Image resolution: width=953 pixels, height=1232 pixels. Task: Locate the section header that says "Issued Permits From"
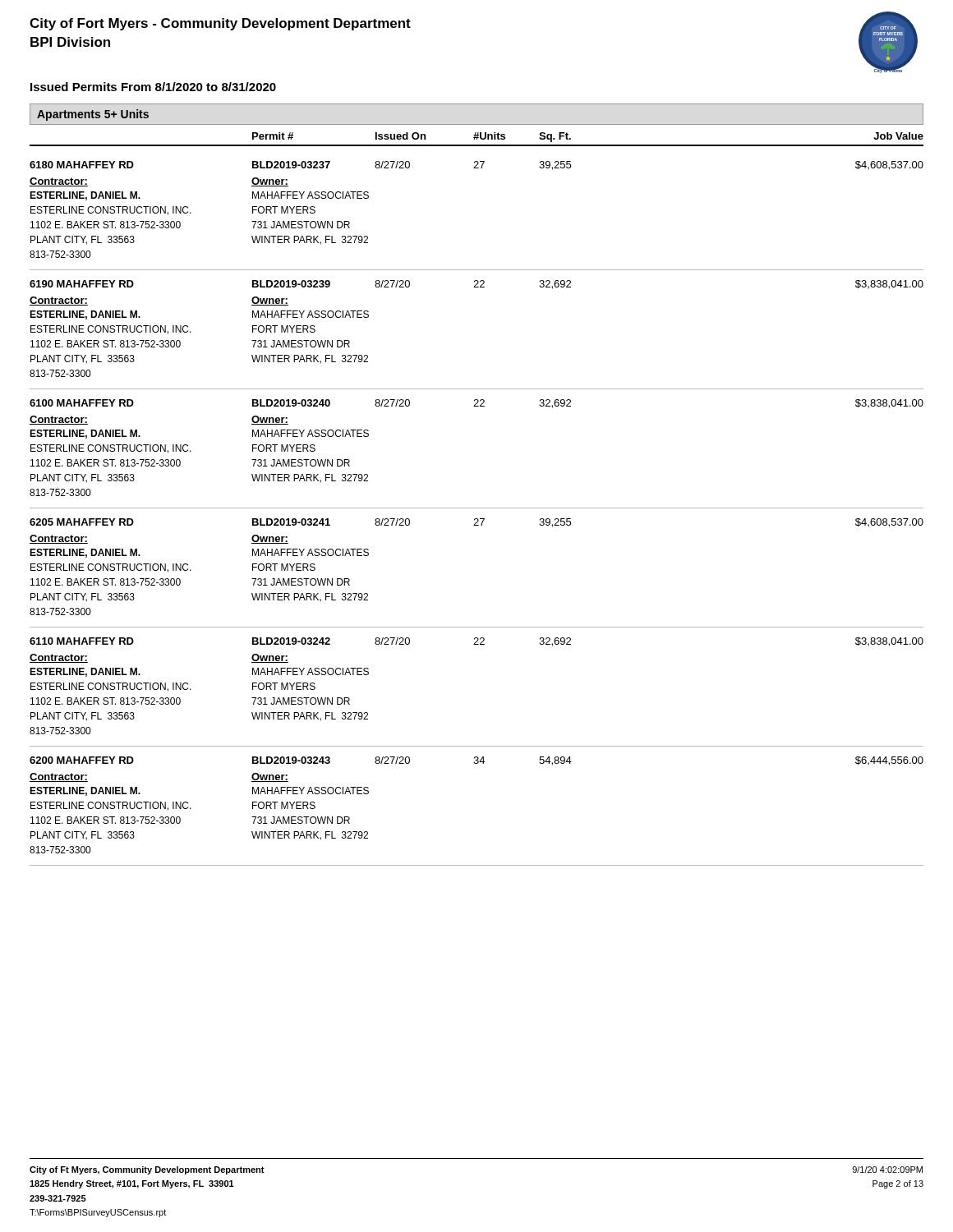coord(153,87)
